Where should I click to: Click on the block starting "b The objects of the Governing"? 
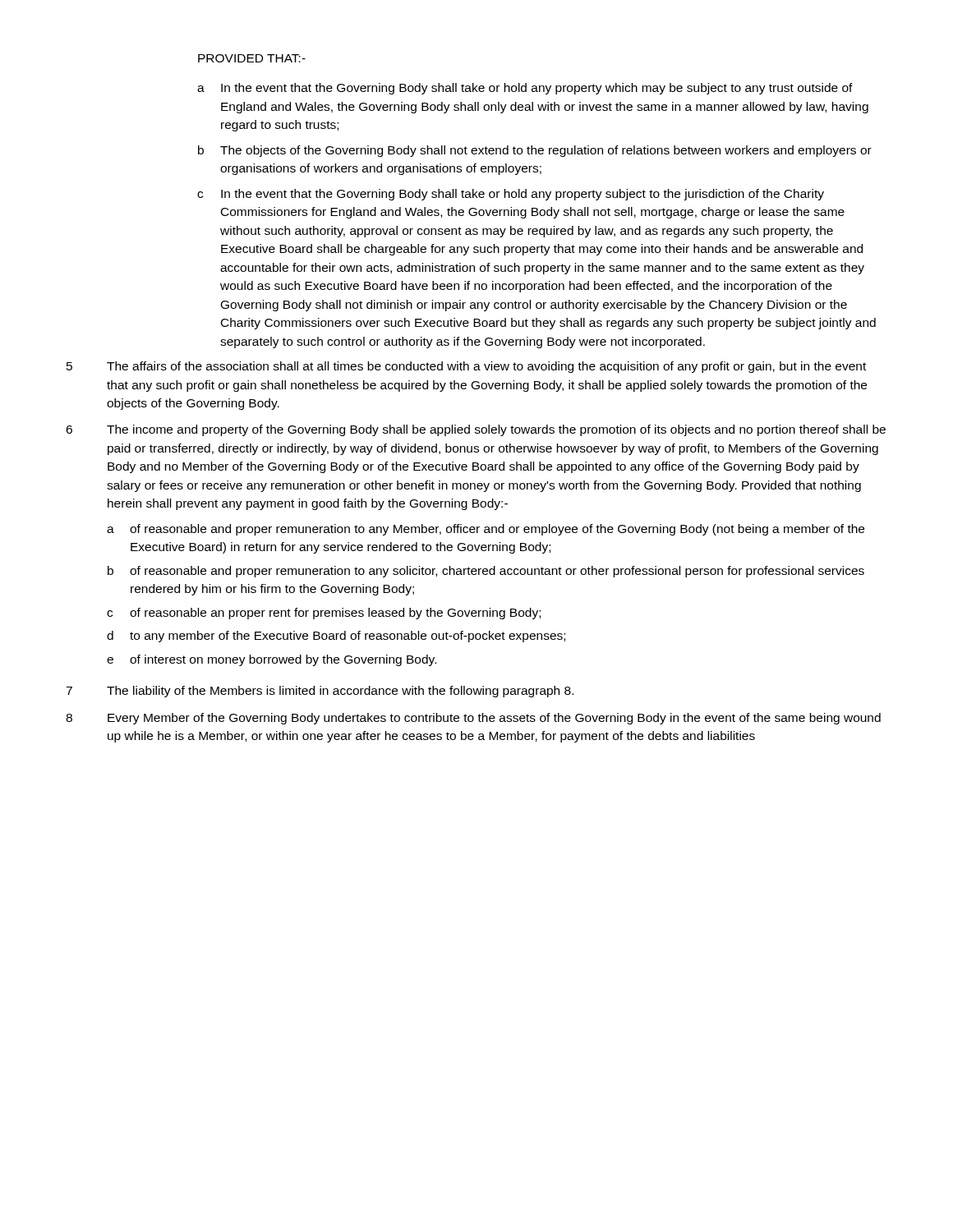coord(542,160)
